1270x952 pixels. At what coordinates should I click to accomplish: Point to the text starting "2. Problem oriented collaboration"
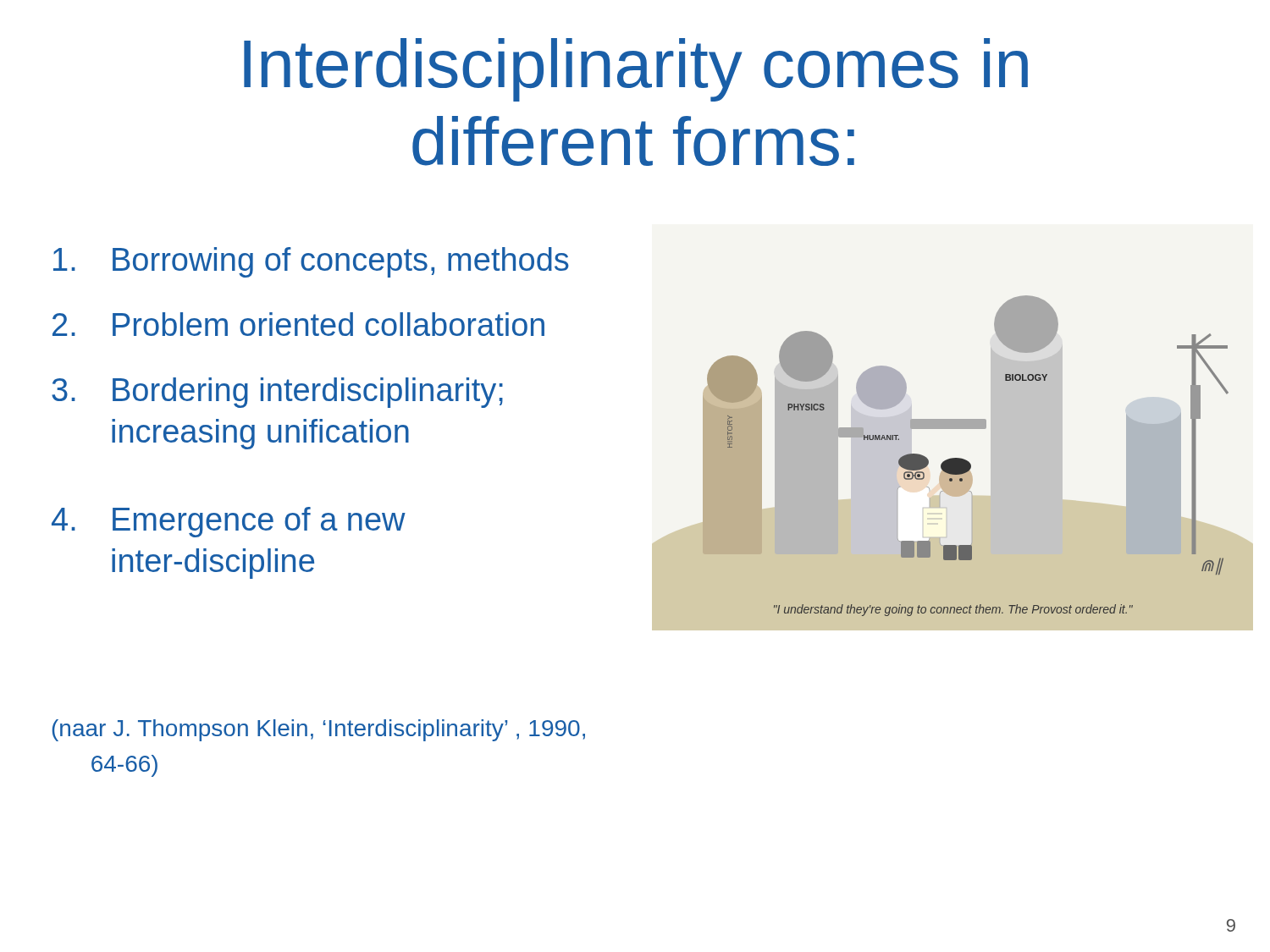tap(299, 326)
